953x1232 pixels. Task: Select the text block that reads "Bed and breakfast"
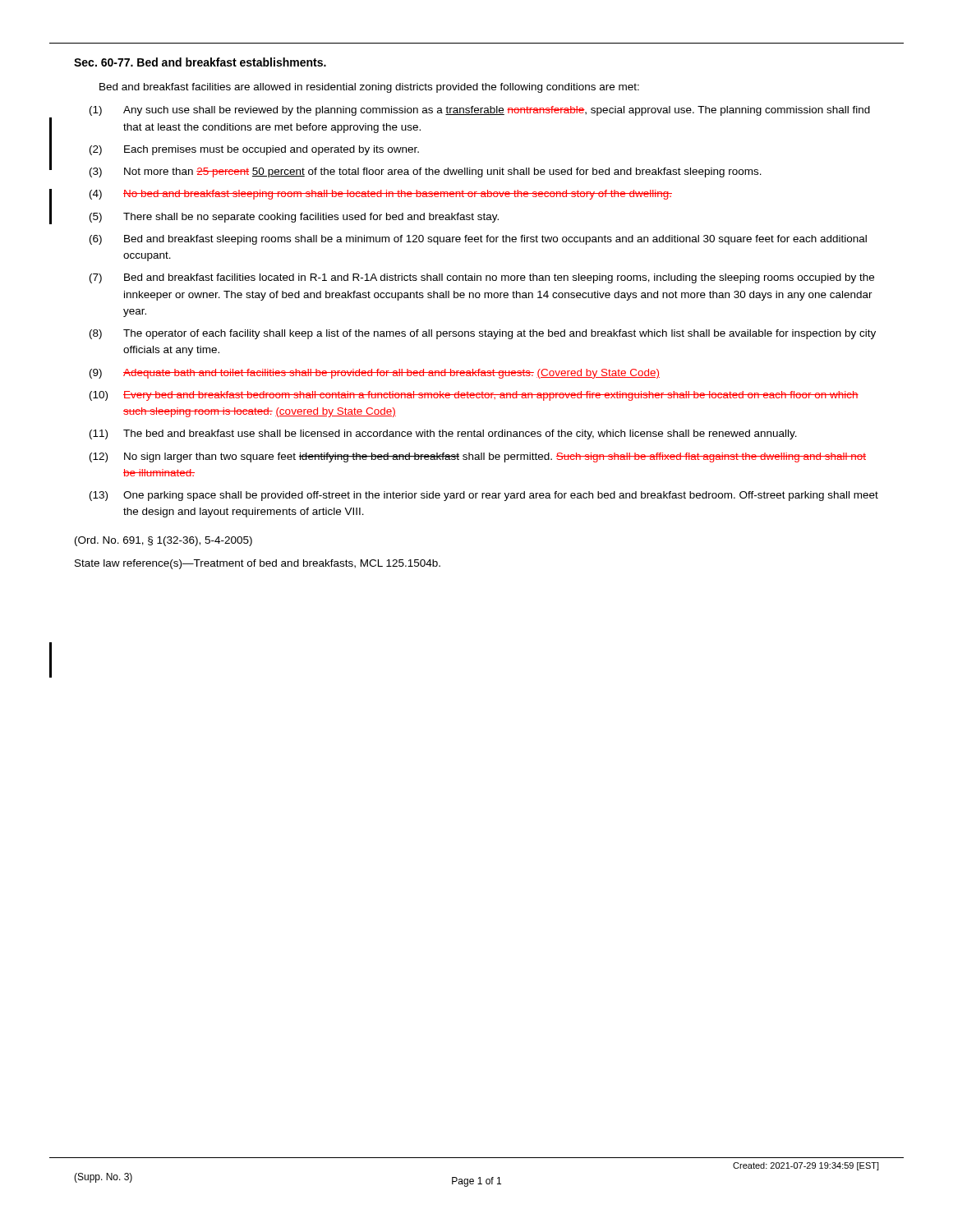coord(357,87)
